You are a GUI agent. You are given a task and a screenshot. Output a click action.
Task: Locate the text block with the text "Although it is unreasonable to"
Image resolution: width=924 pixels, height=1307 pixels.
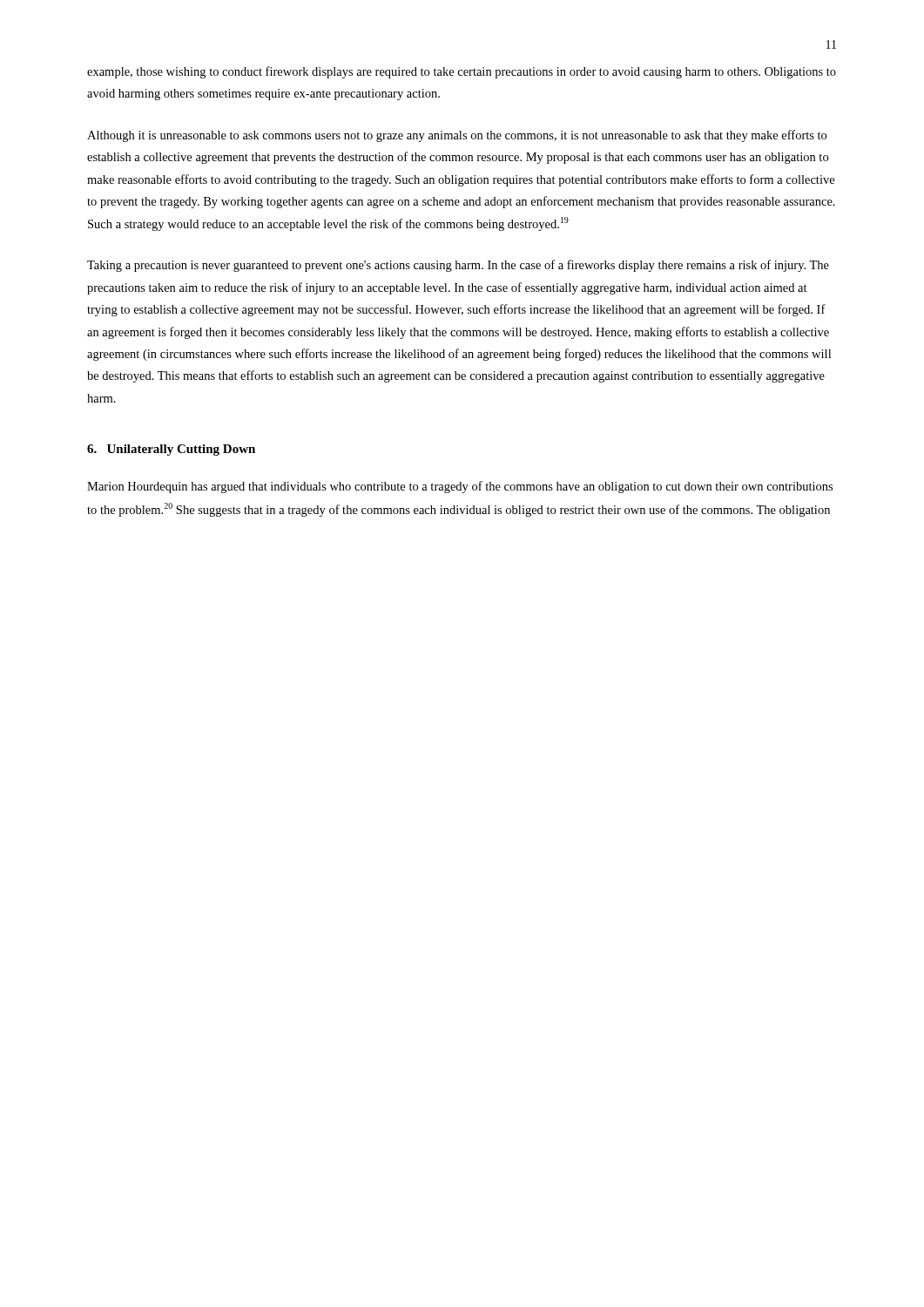(x=461, y=179)
